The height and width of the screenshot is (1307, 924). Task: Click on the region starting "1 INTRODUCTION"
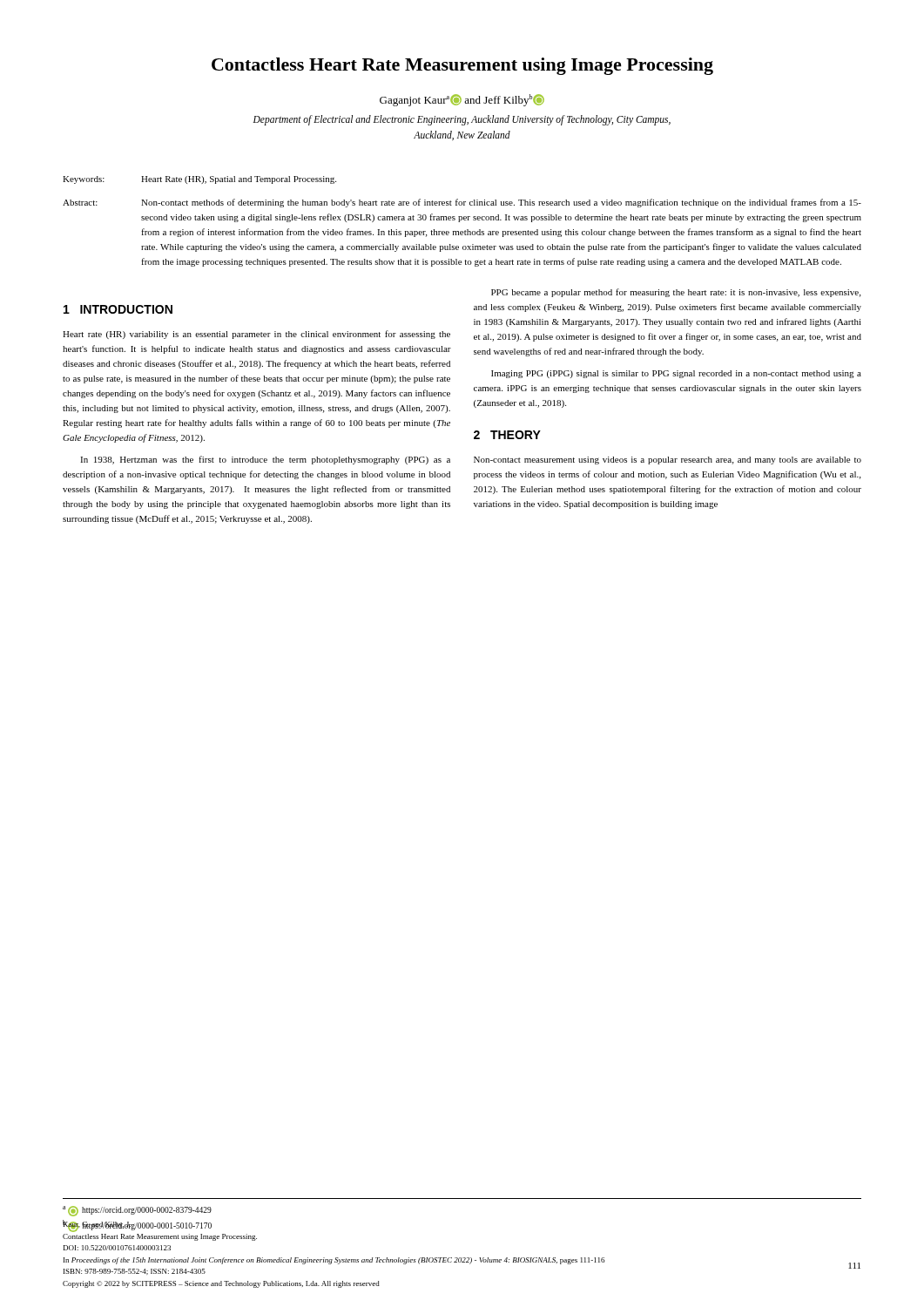click(118, 309)
